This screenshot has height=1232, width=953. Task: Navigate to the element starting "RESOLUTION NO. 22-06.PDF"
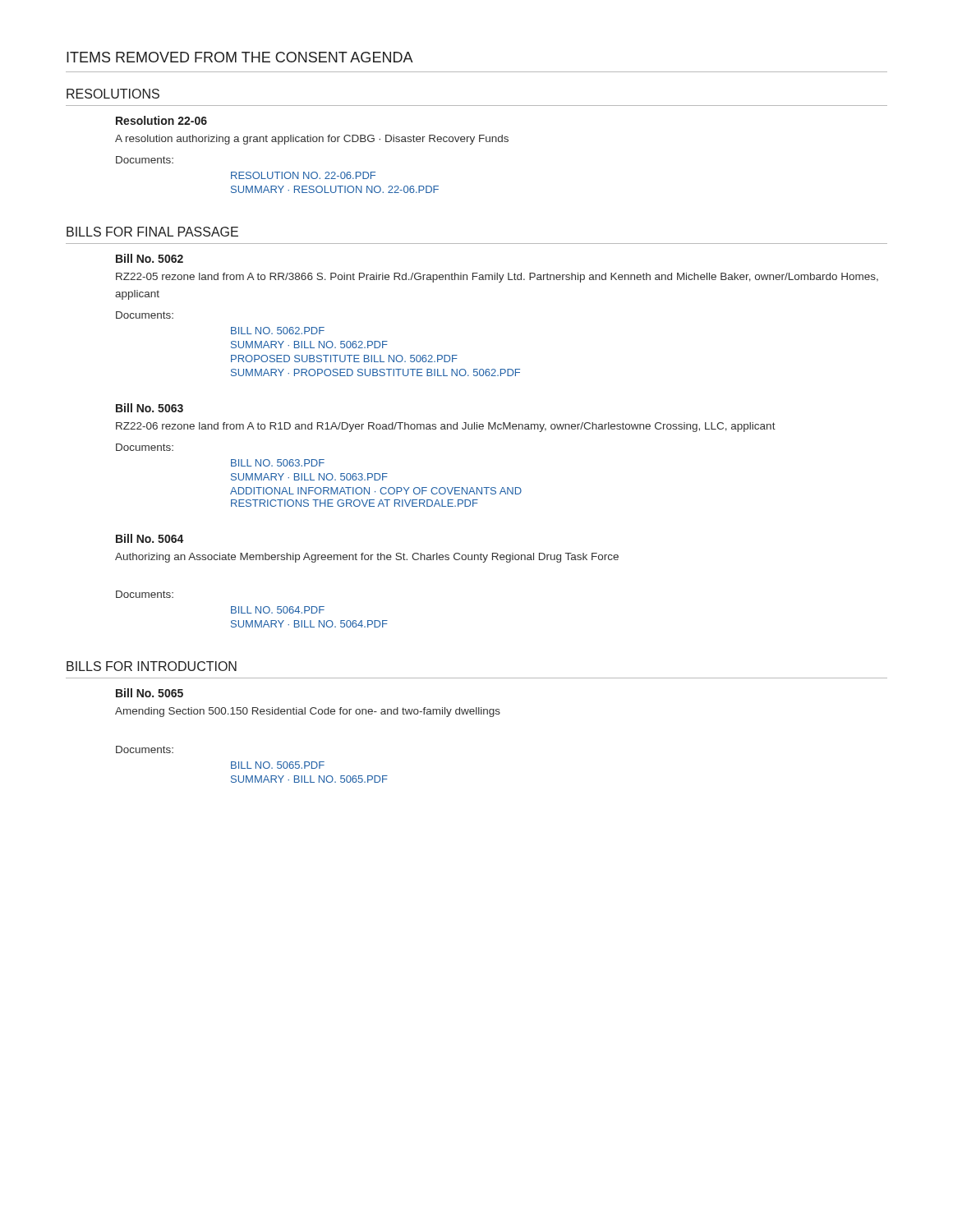coord(303,175)
